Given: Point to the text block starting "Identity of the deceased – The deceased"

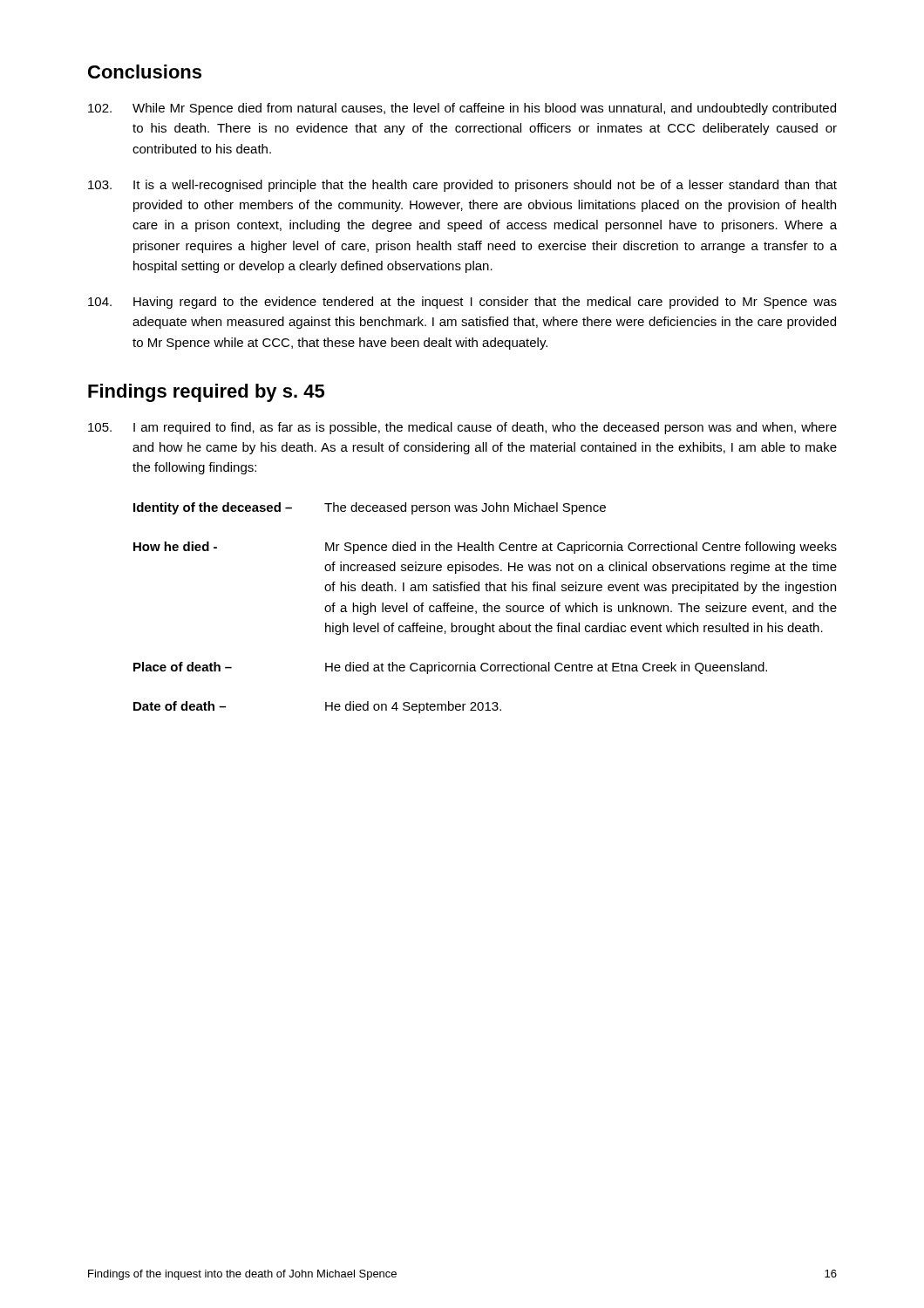Looking at the screenshot, I should 485,507.
